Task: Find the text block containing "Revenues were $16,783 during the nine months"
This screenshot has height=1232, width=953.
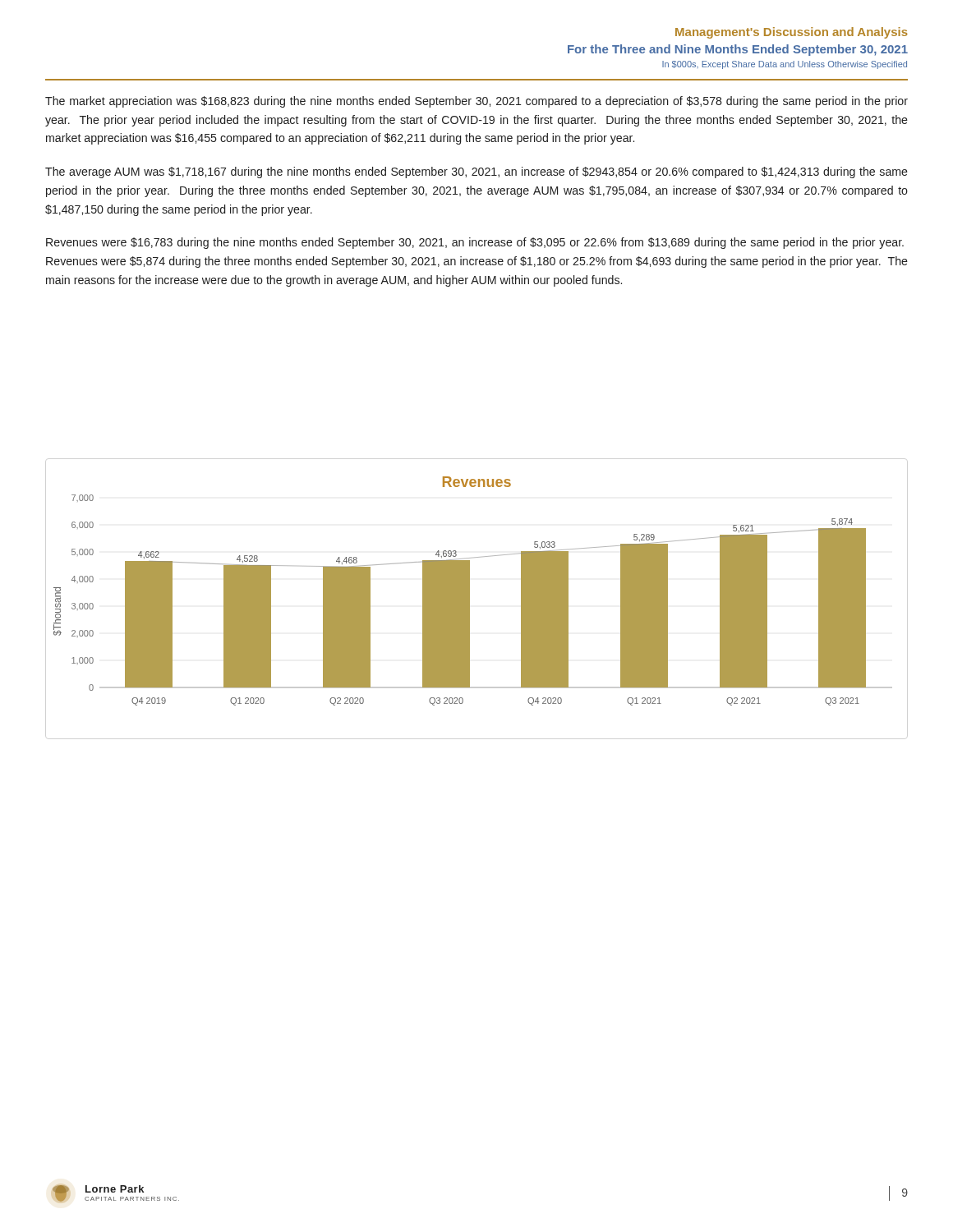Action: coord(476,261)
